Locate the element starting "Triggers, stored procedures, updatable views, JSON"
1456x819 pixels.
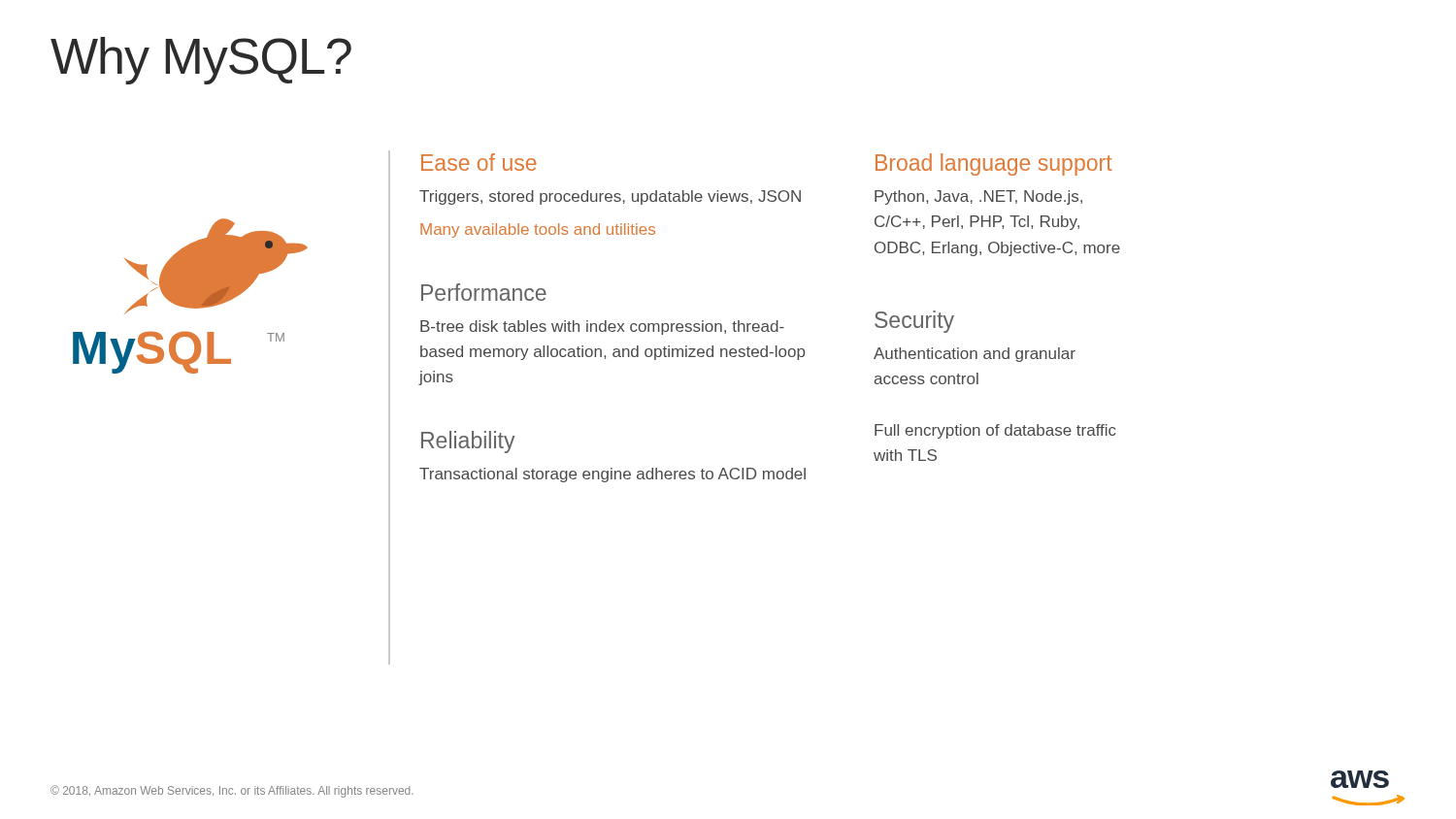coord(611,197)
